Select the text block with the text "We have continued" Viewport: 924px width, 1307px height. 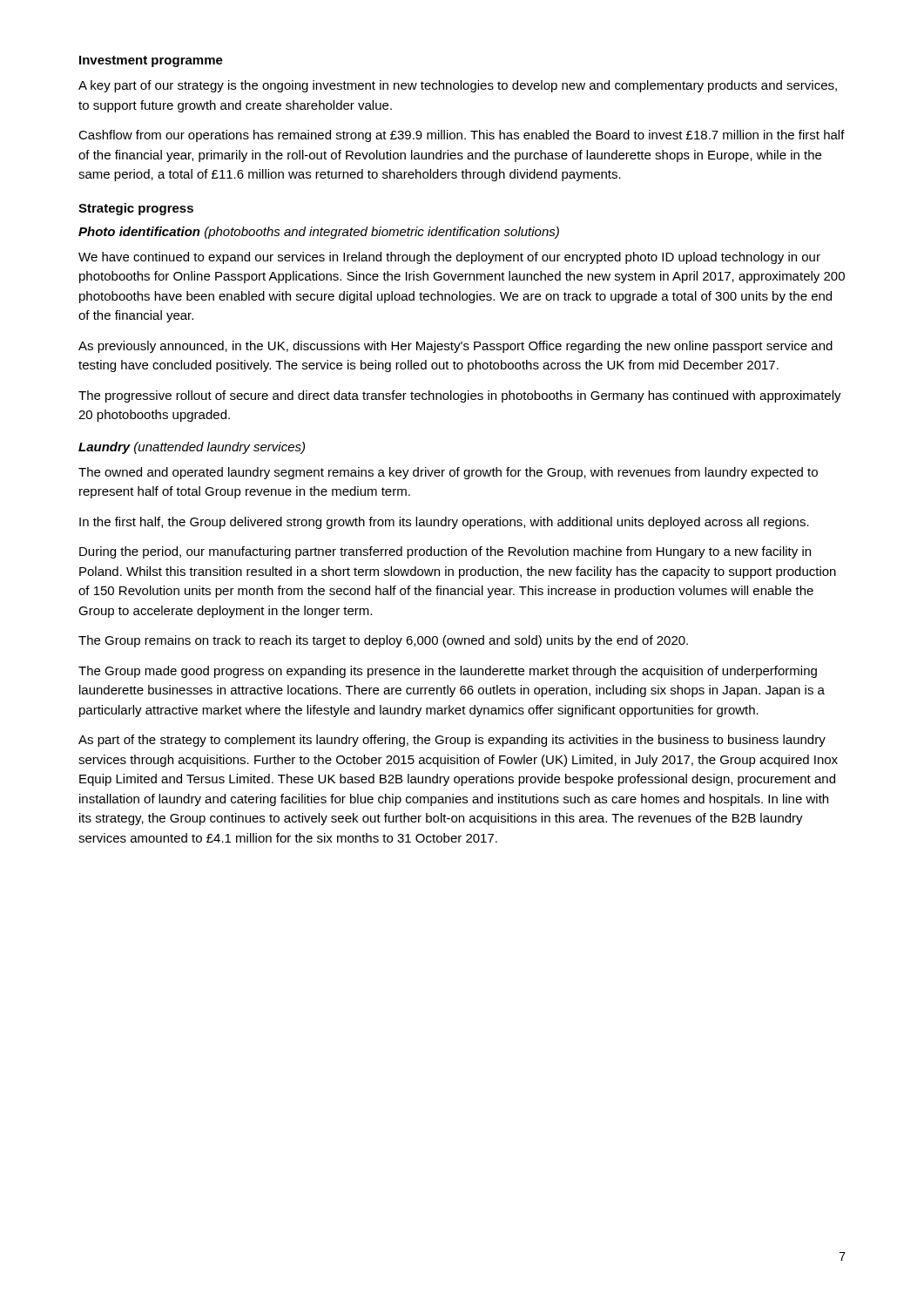click(462, 286)
